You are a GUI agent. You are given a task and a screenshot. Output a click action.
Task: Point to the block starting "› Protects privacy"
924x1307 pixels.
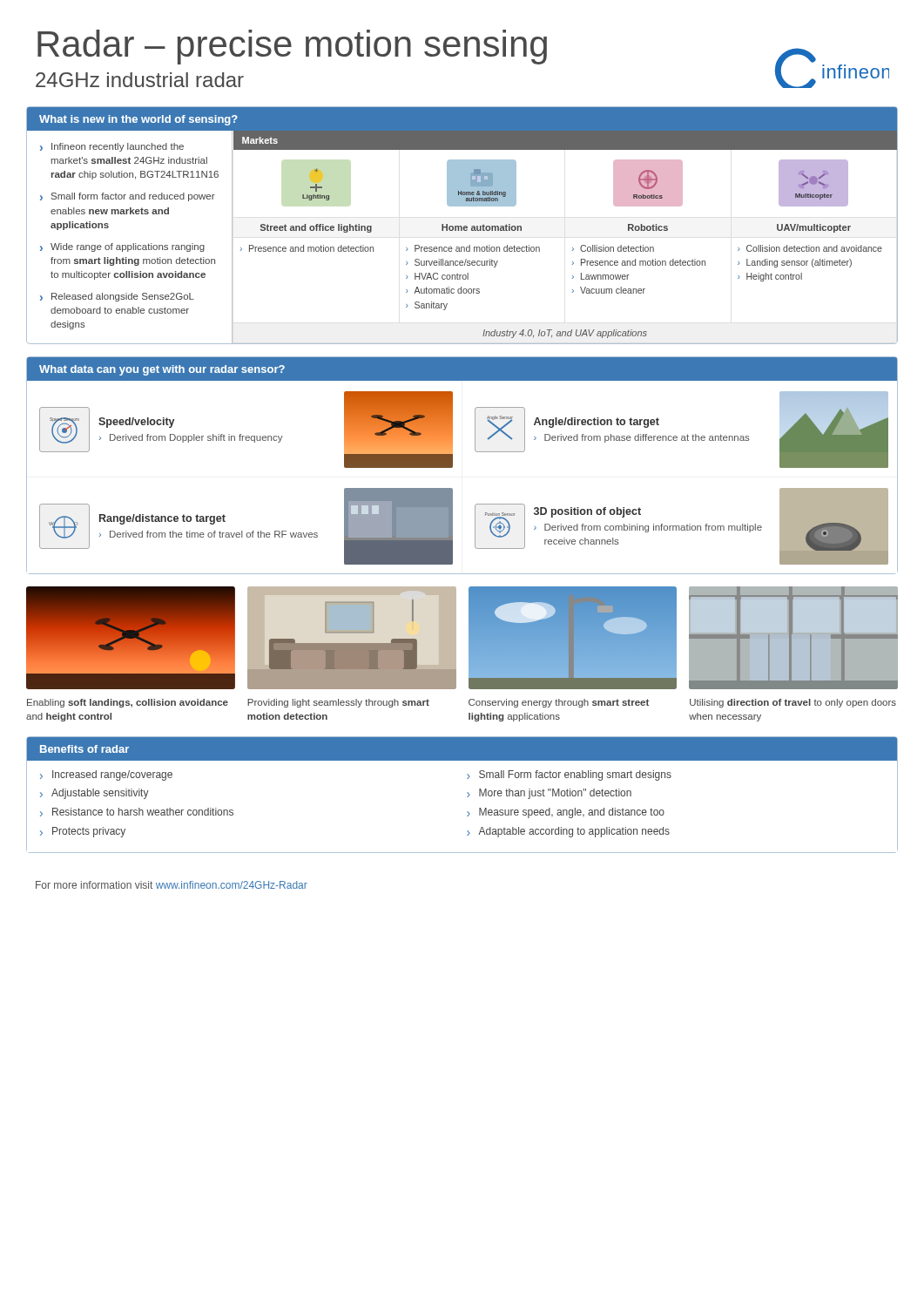(82, 832)
